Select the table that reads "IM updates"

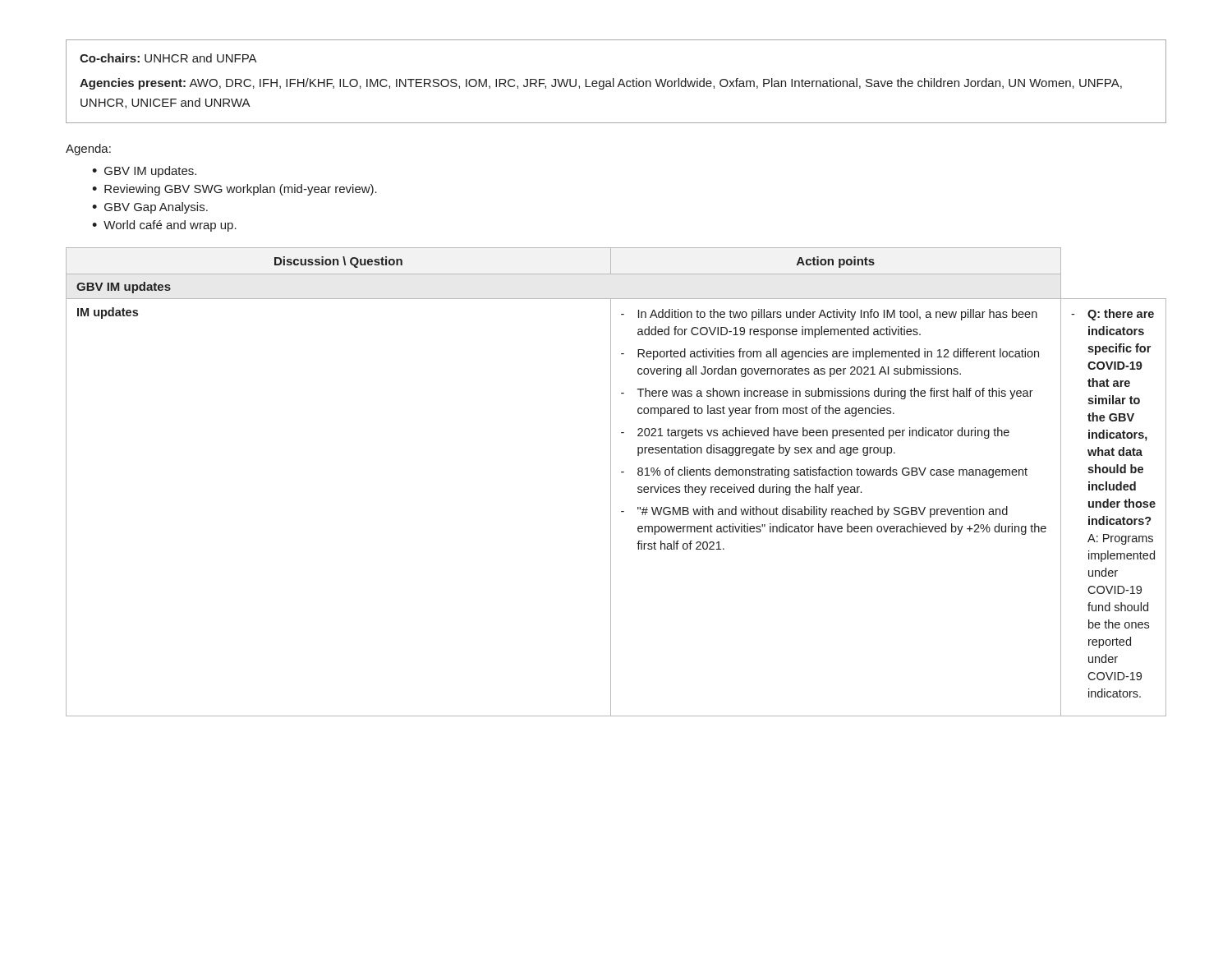[x=616, y=482]
